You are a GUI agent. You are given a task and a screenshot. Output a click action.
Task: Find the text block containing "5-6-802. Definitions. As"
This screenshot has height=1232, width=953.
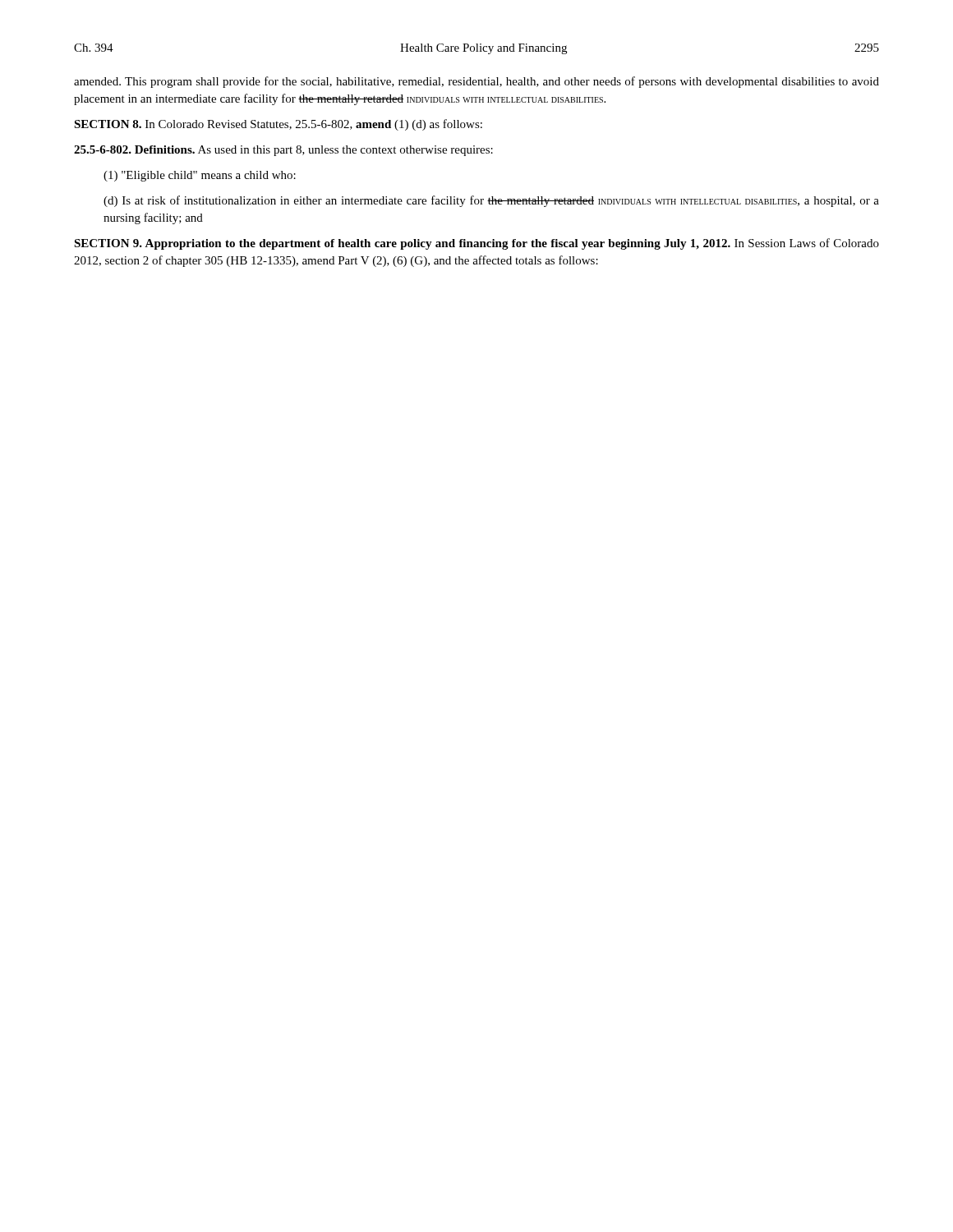[476, 150]
